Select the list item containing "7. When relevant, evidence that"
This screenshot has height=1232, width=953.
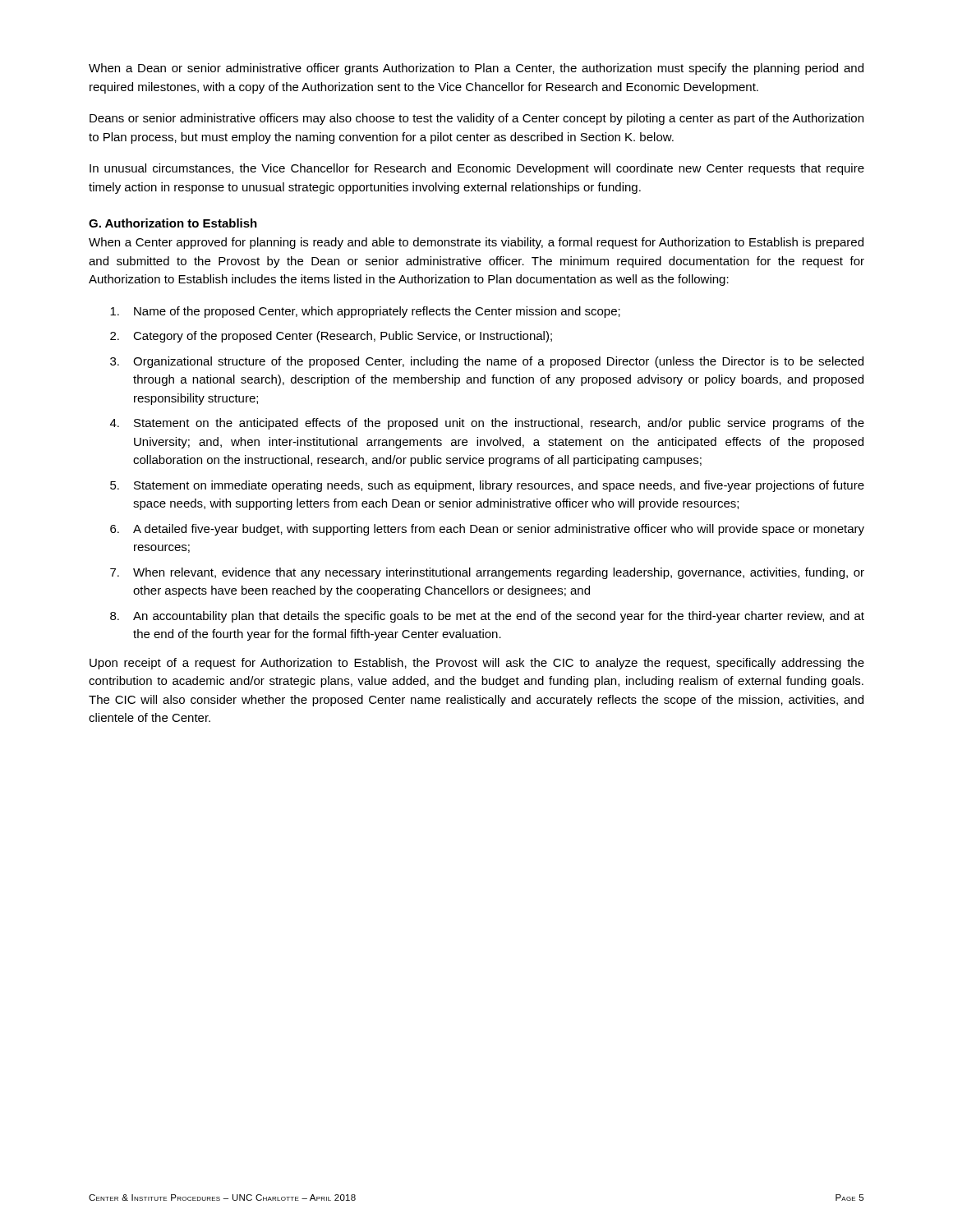tap(476, 582)
